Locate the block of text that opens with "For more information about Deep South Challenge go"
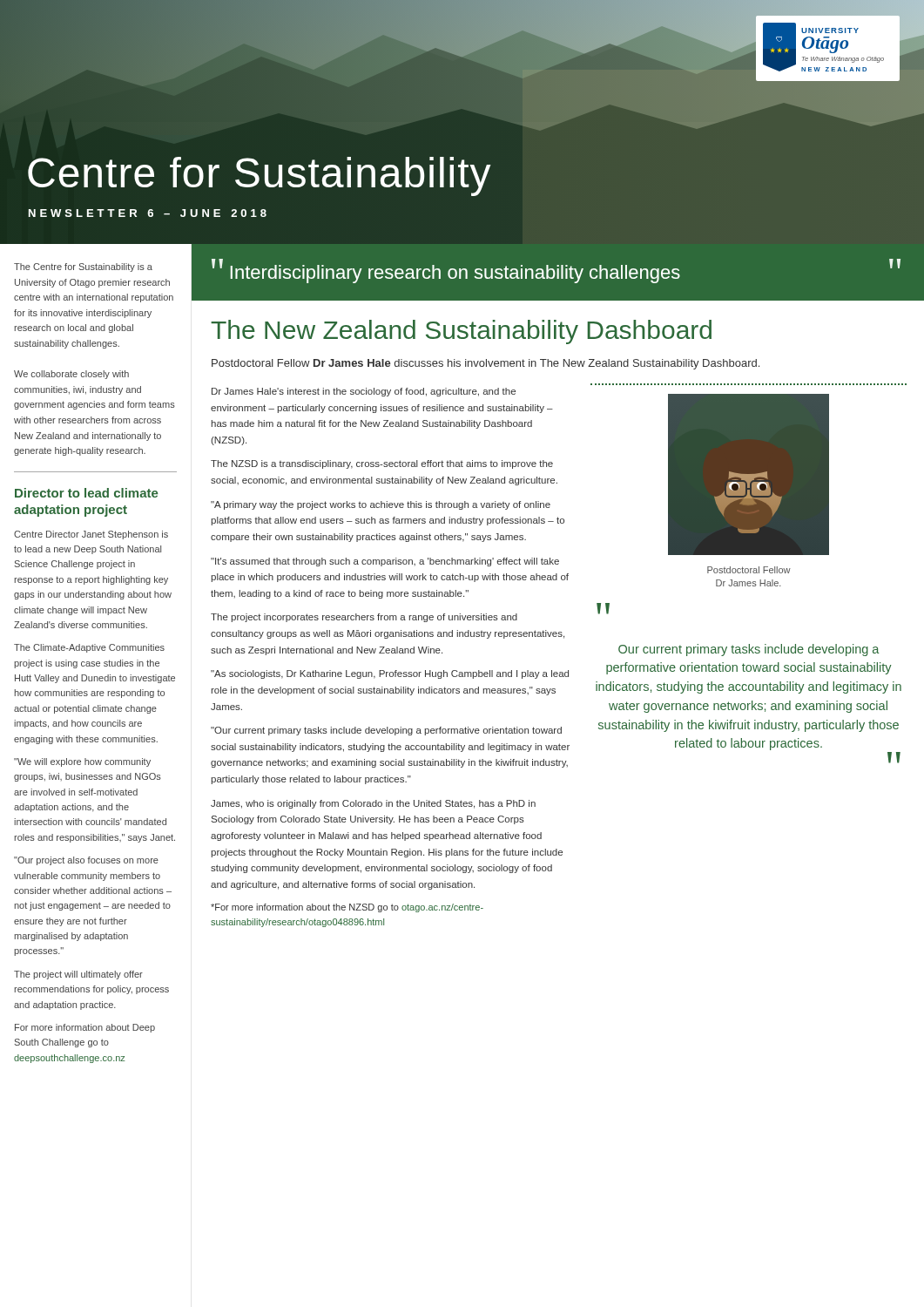 coord(84,1042)
